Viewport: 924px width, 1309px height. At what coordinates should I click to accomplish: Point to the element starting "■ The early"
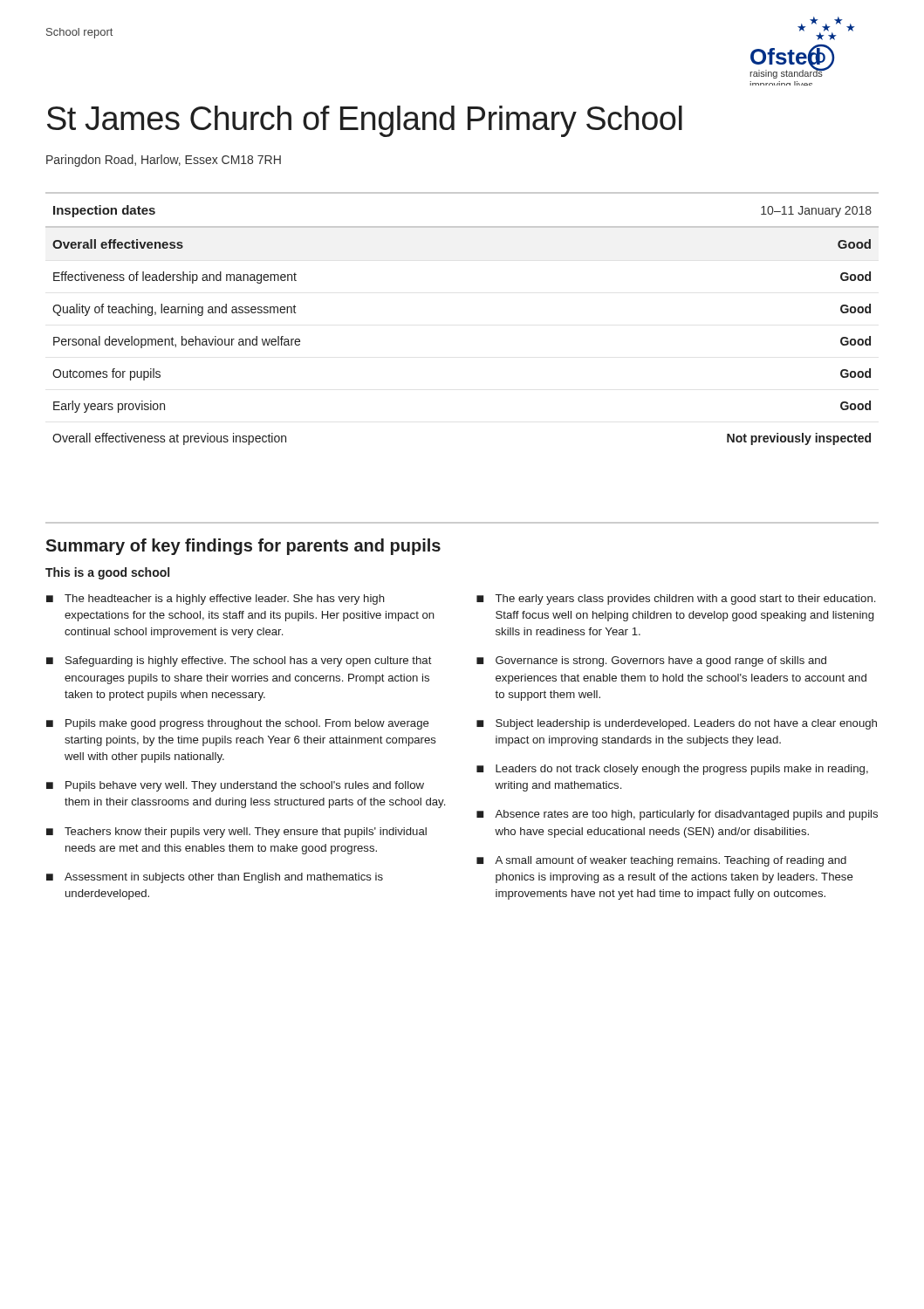click(x=677, y=615)
